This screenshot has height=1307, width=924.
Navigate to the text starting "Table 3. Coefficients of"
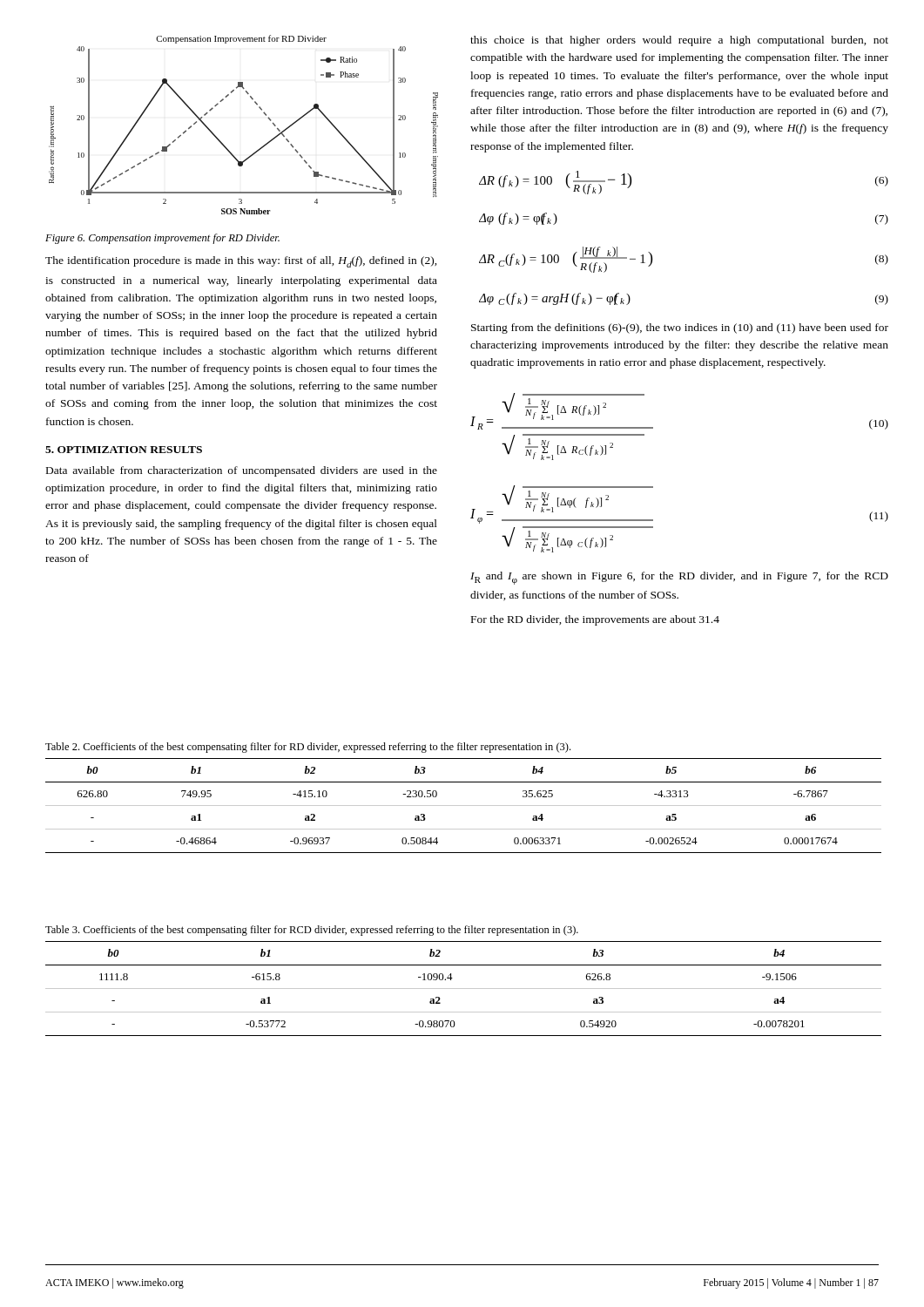pos(312,930)
